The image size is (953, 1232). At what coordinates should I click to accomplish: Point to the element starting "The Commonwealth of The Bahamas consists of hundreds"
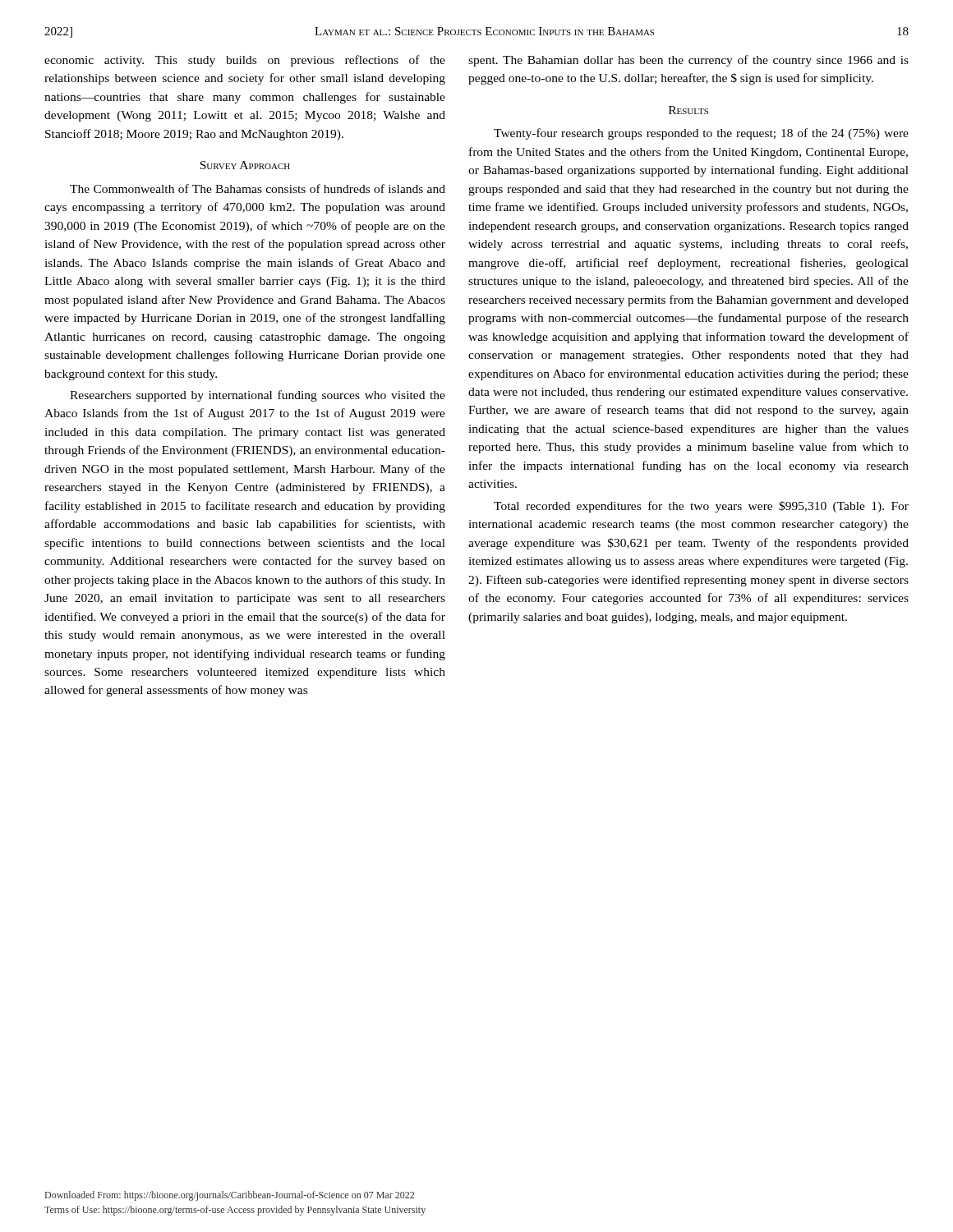[245, 281]
